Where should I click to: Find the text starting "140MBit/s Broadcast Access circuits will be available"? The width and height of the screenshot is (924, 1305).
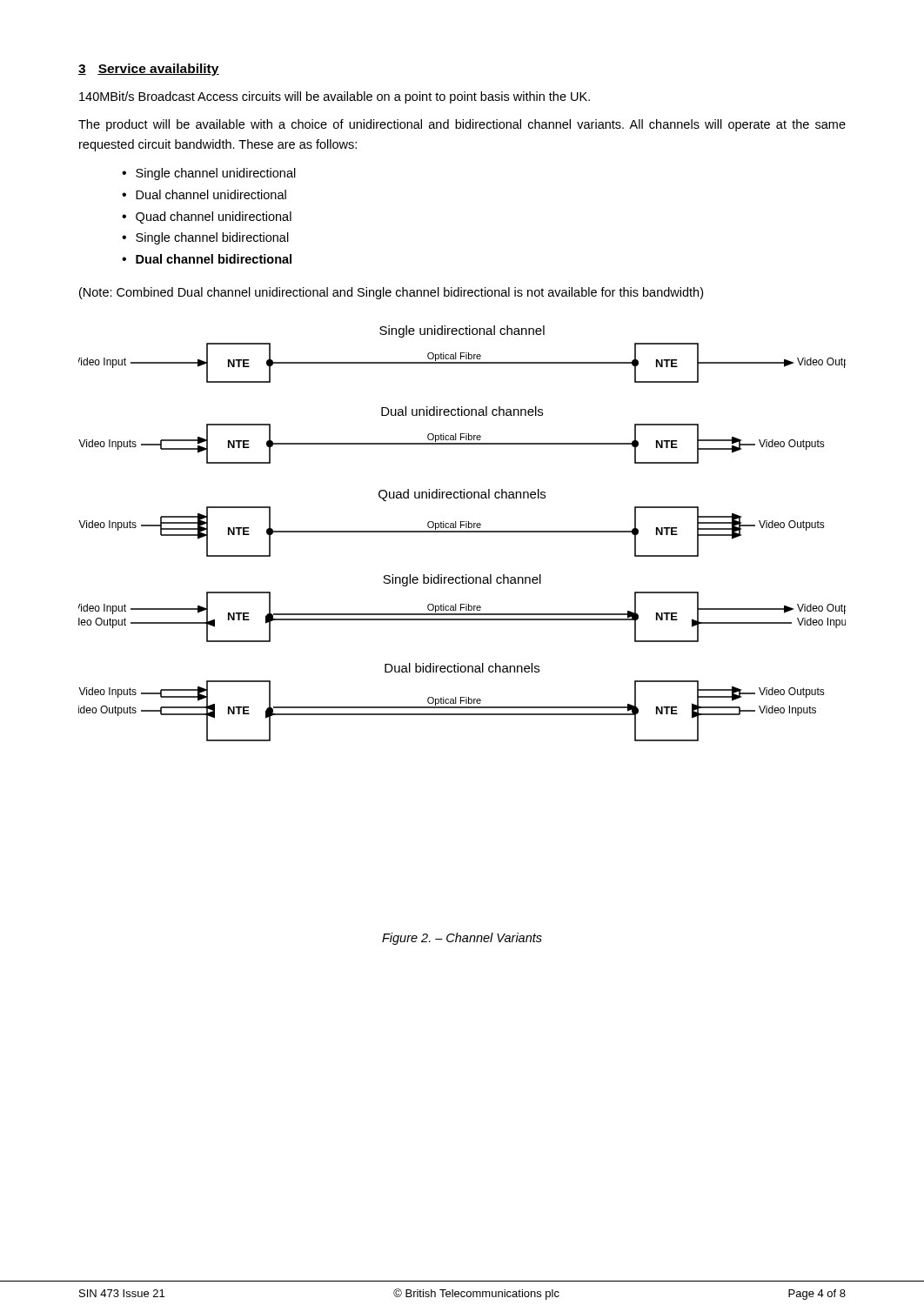coord(335,97)
